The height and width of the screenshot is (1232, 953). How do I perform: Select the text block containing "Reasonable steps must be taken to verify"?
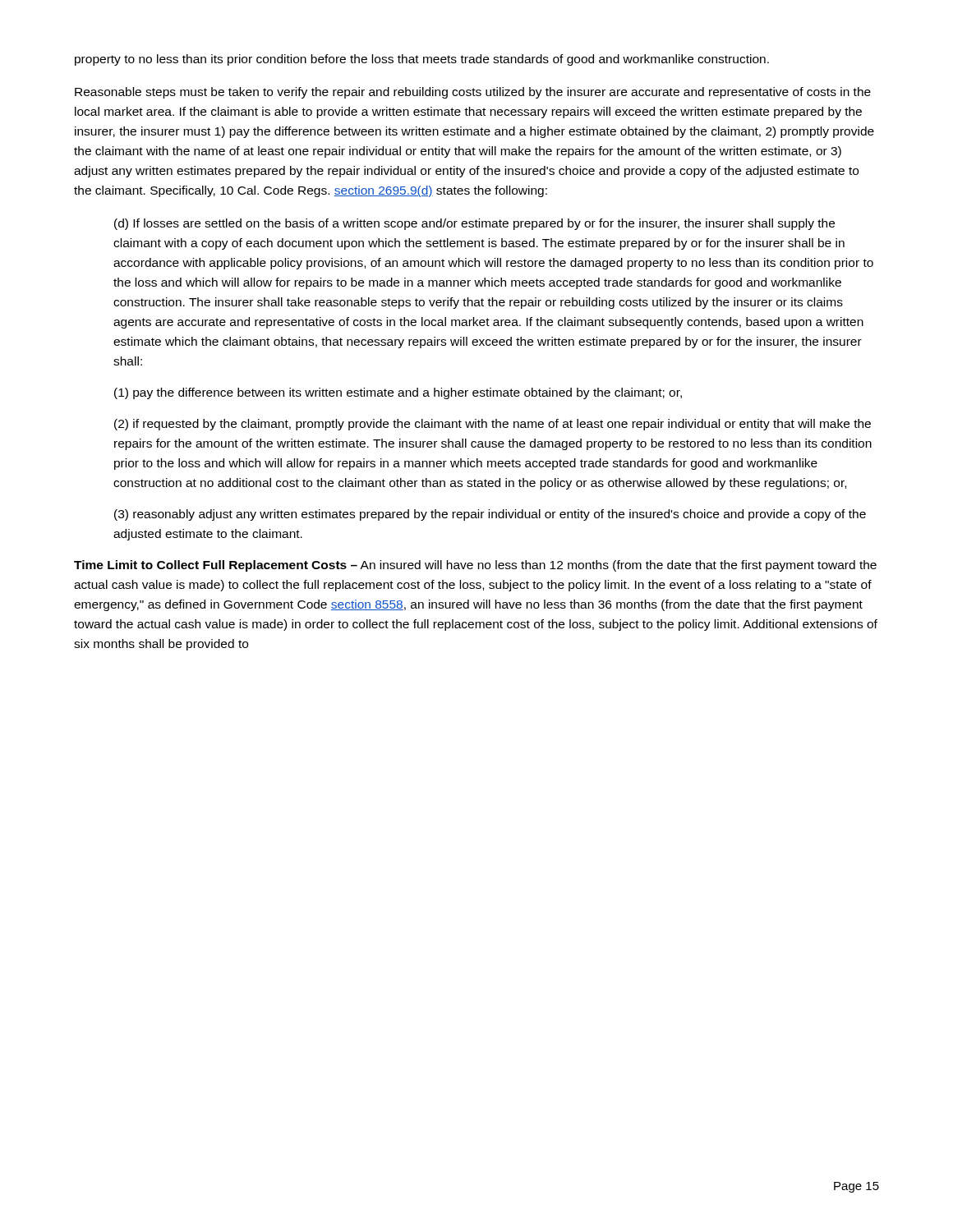(474, 141)
